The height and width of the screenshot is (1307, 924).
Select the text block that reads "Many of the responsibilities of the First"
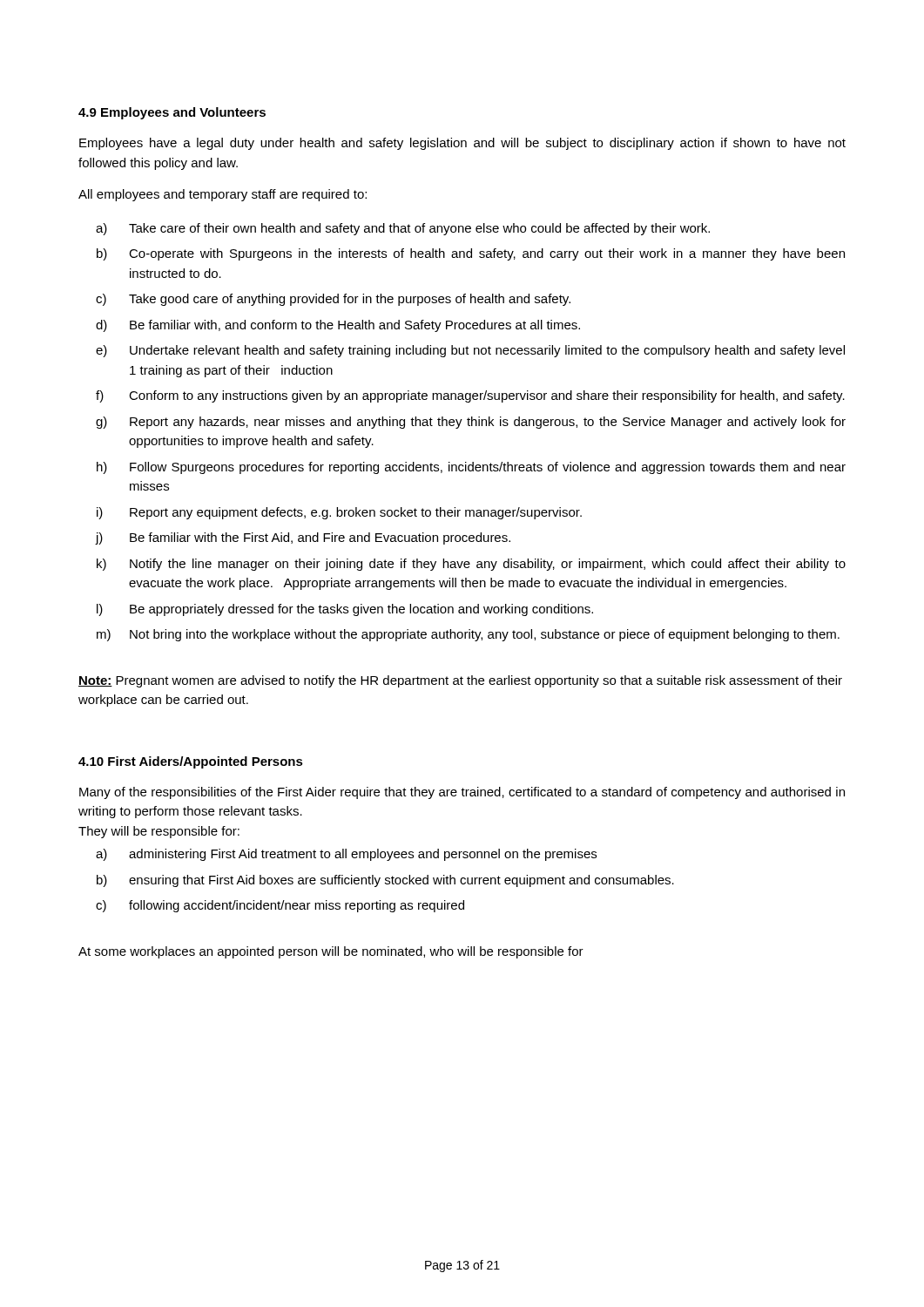pyautogui.click(x=462, y=793)
